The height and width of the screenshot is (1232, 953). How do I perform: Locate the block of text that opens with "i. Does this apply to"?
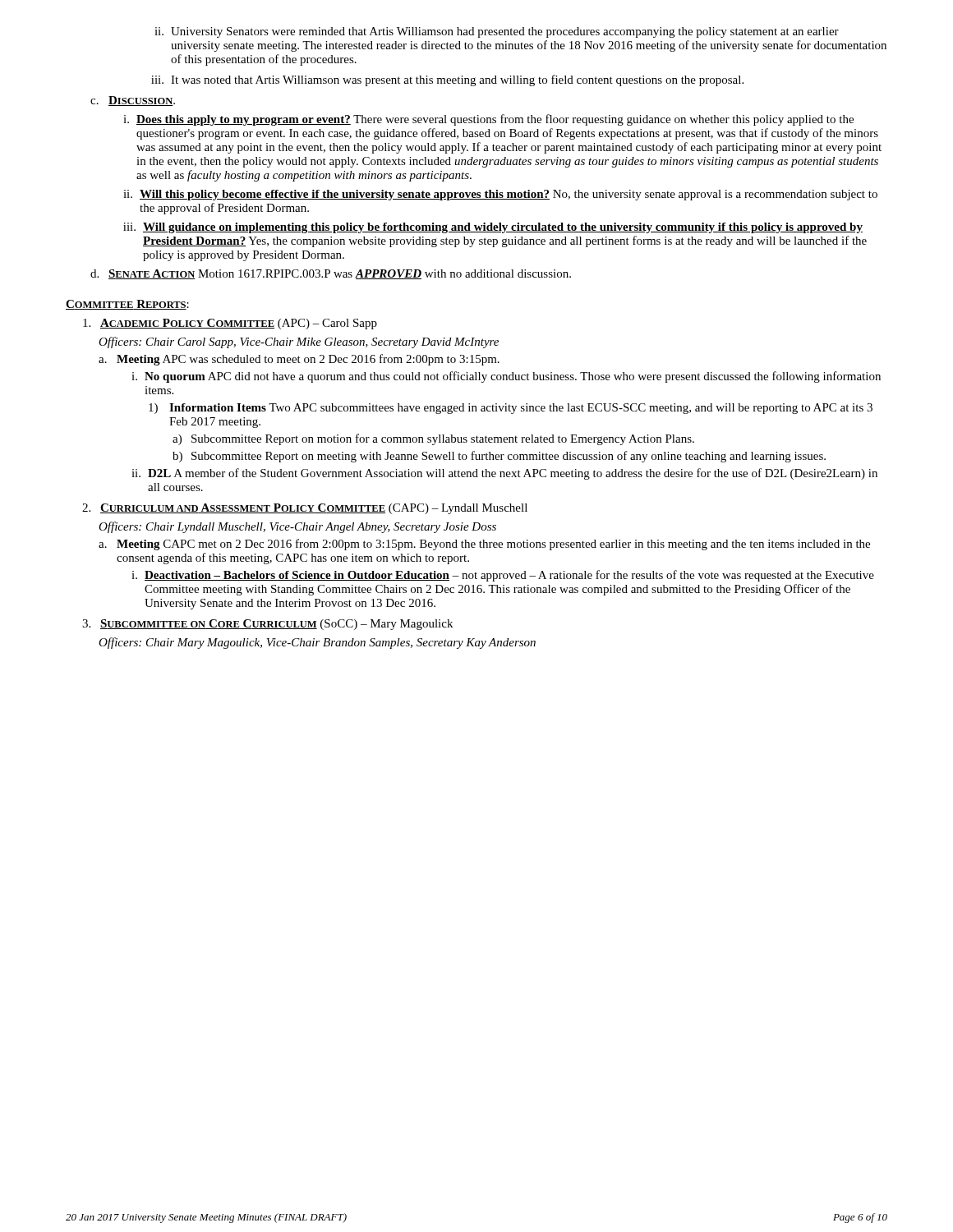click(501, 147)
